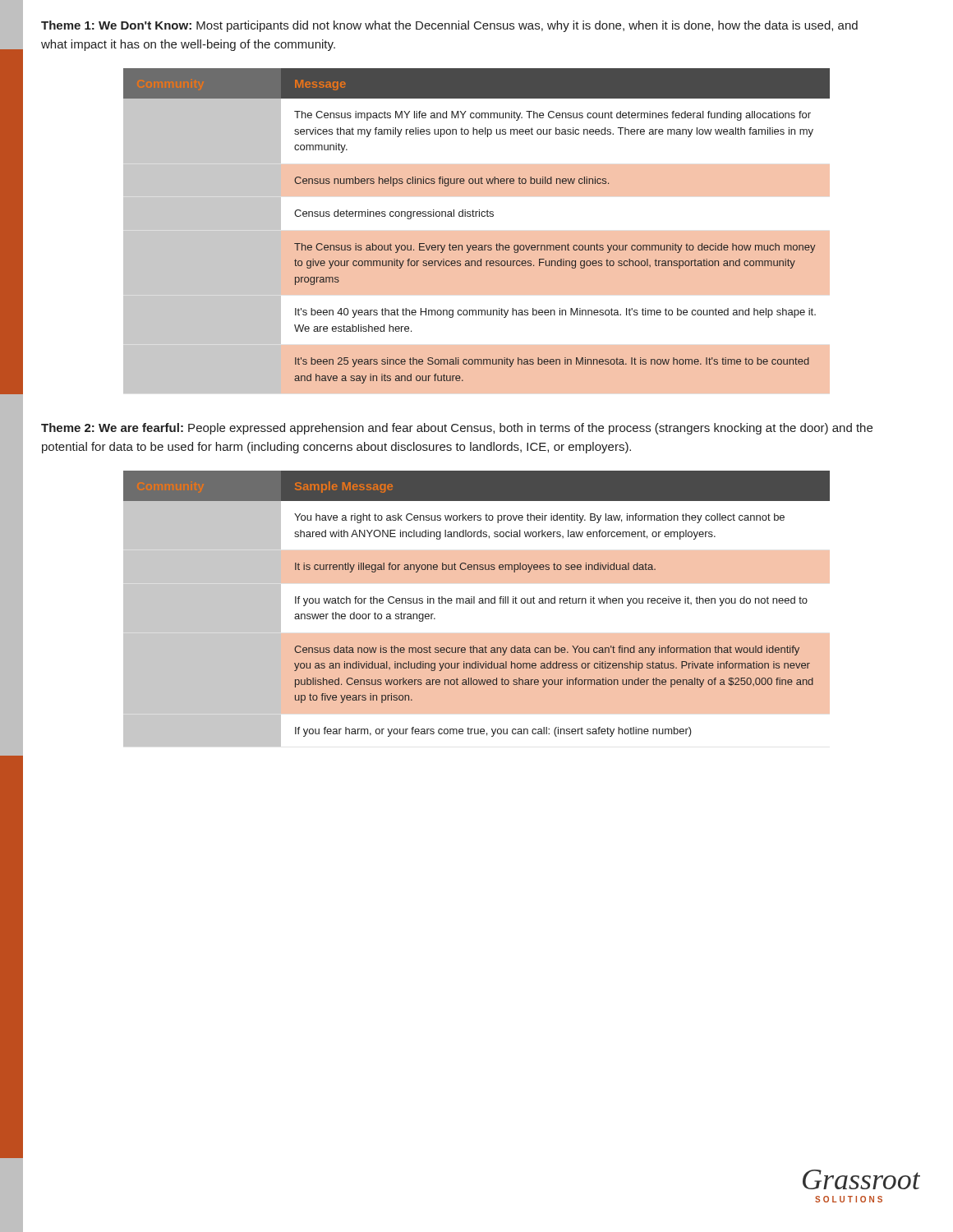Point to the block beginning "Theme 2: We are"
The width and height of the screenshot is (953, 1232).
point(457,437)
